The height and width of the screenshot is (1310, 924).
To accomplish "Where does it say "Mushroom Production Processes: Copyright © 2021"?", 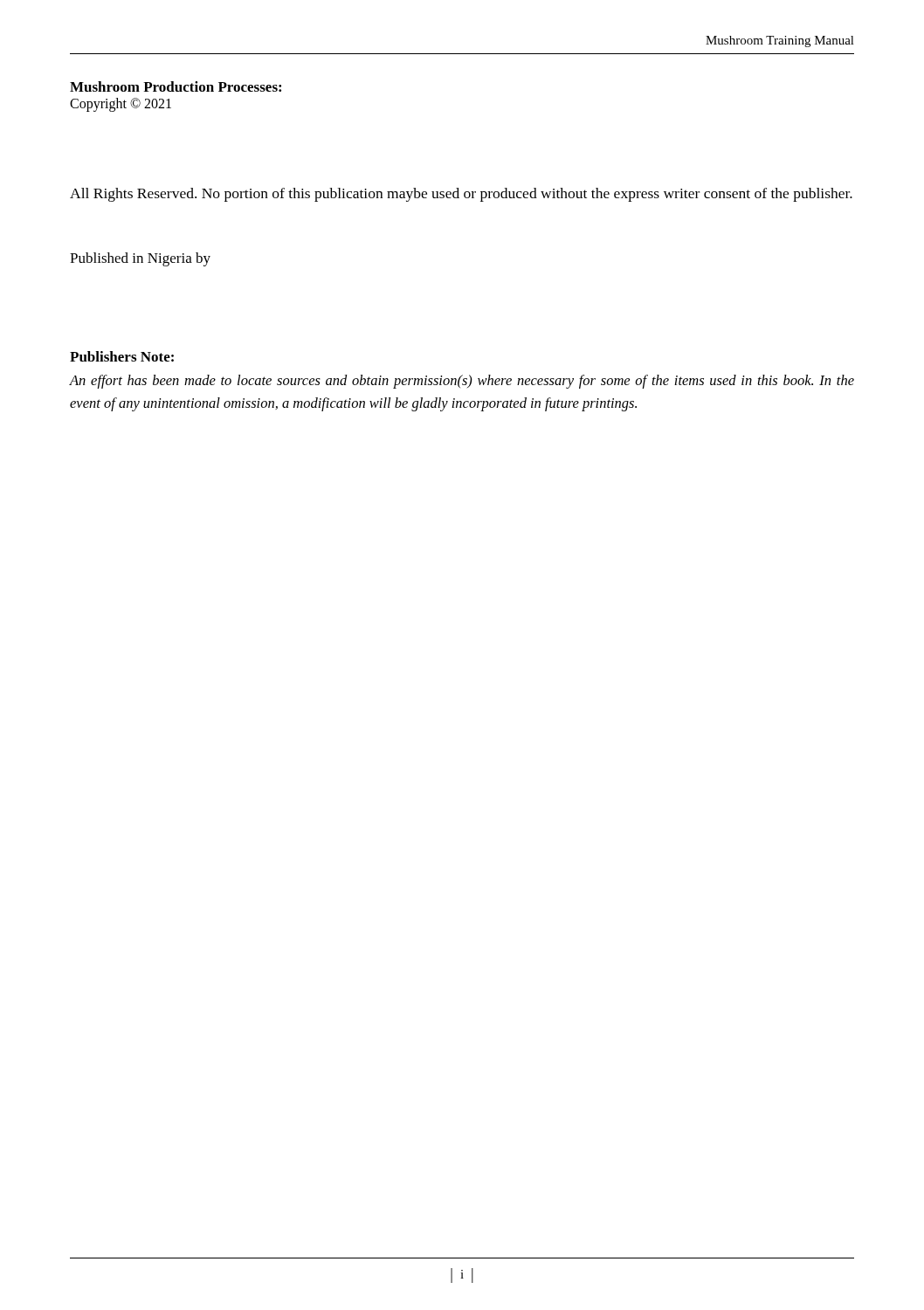I will click(176, 86).
